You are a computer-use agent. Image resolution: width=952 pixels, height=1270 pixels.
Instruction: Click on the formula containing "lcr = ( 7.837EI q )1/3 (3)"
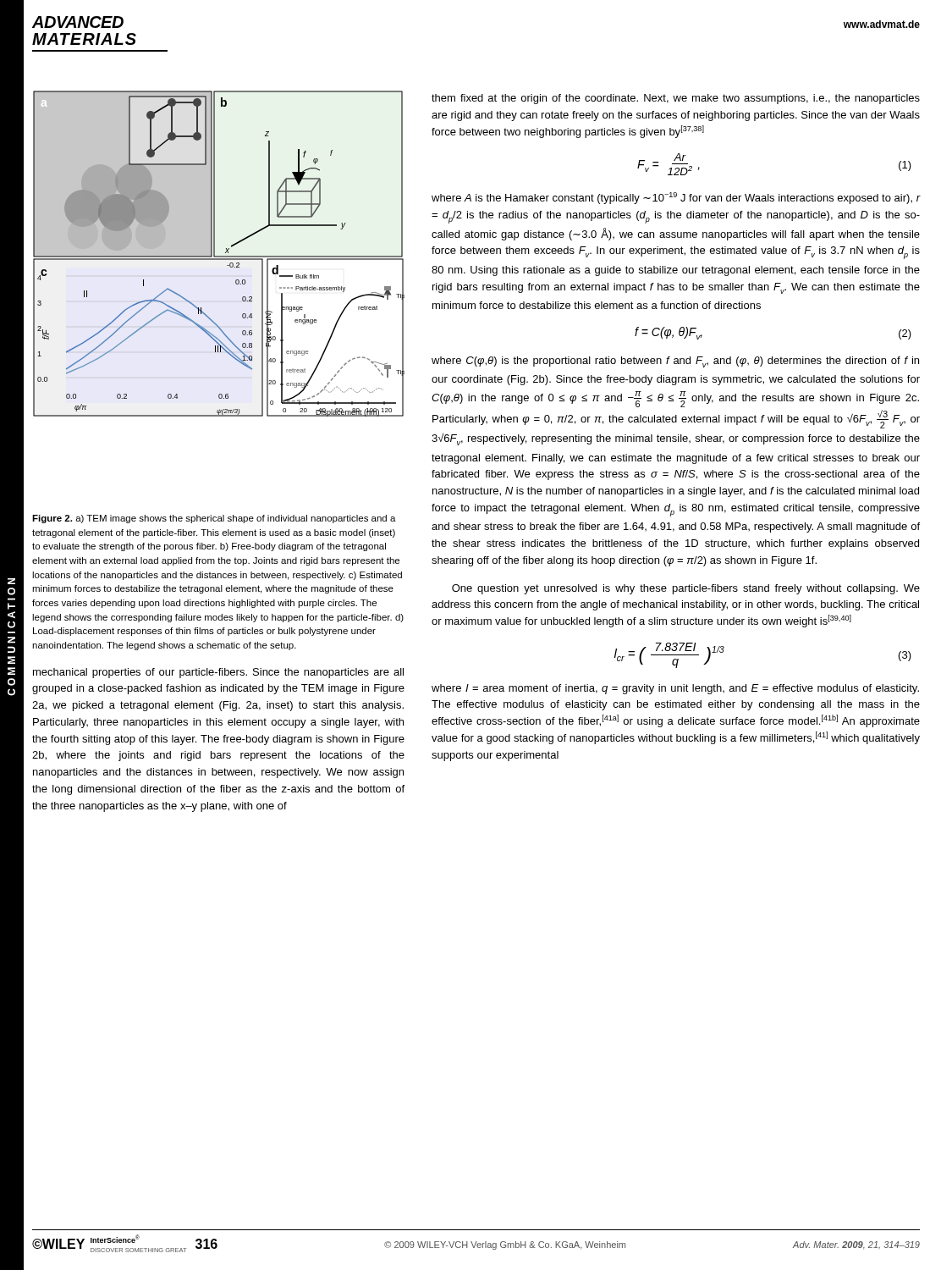pos(676,655)
